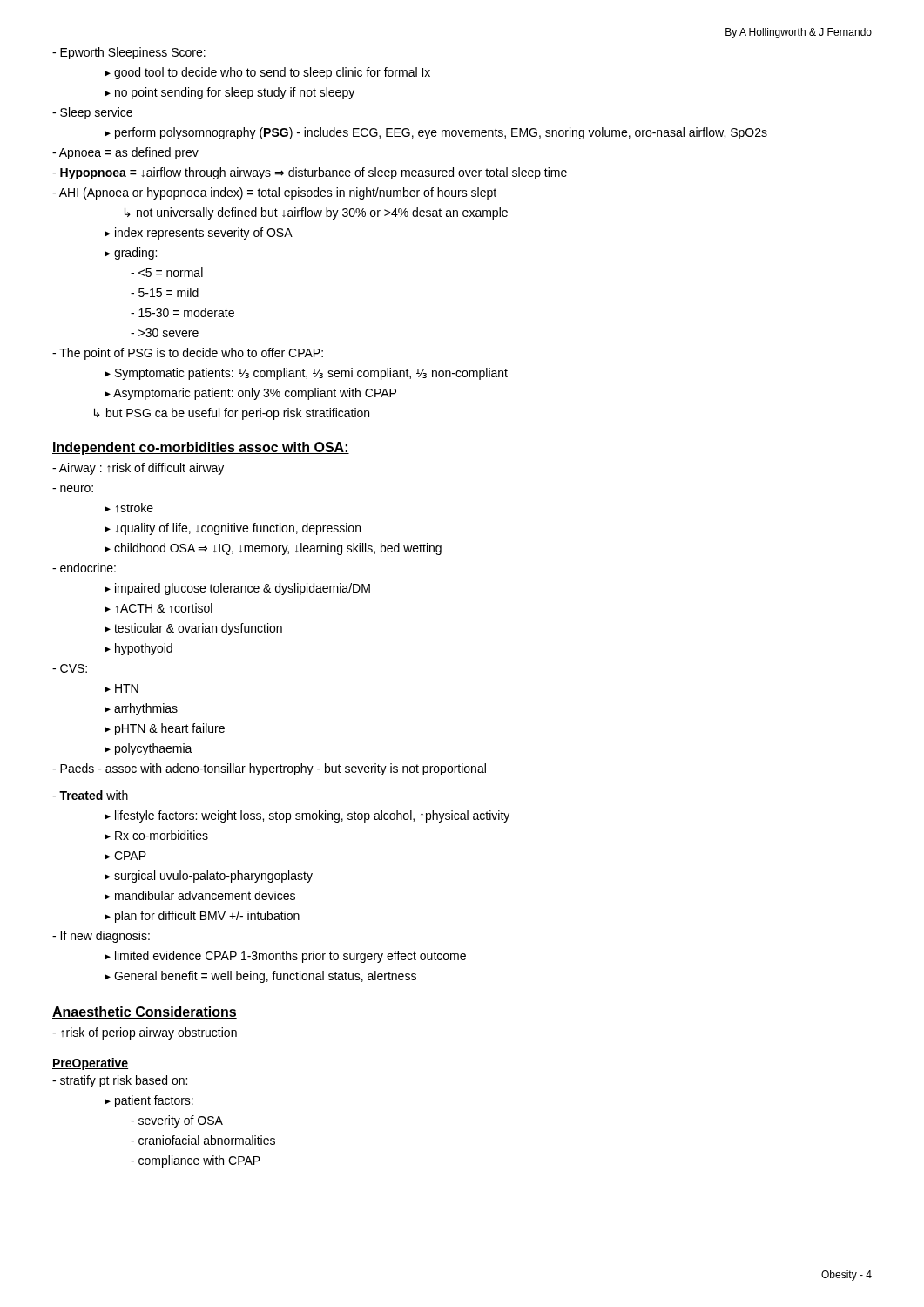Find the list item containing "pHTN & heart"
924x1307 pixels.
pos(165,728)
